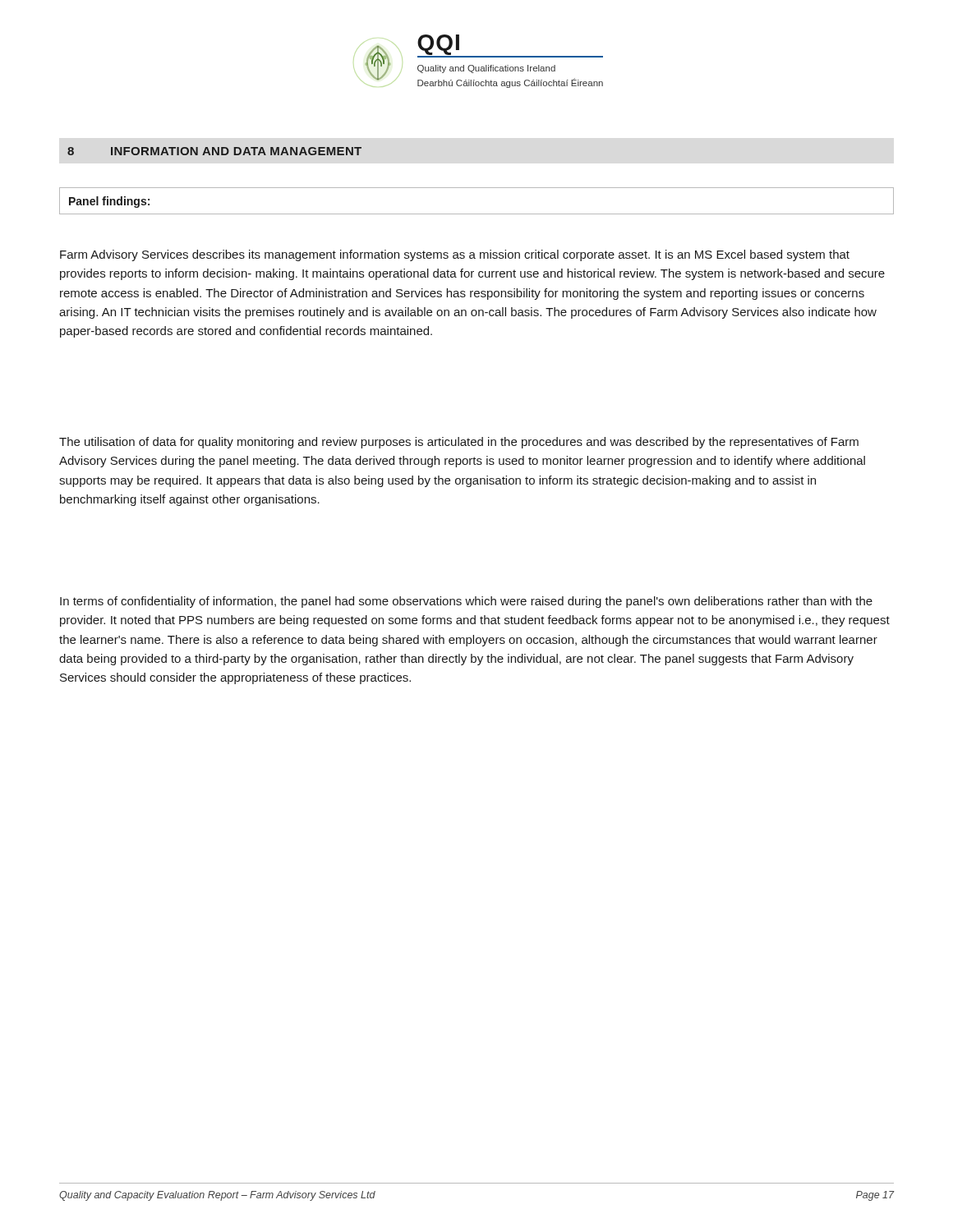Click on the table containing "Panel findings:"

click(x=476, y=201)
